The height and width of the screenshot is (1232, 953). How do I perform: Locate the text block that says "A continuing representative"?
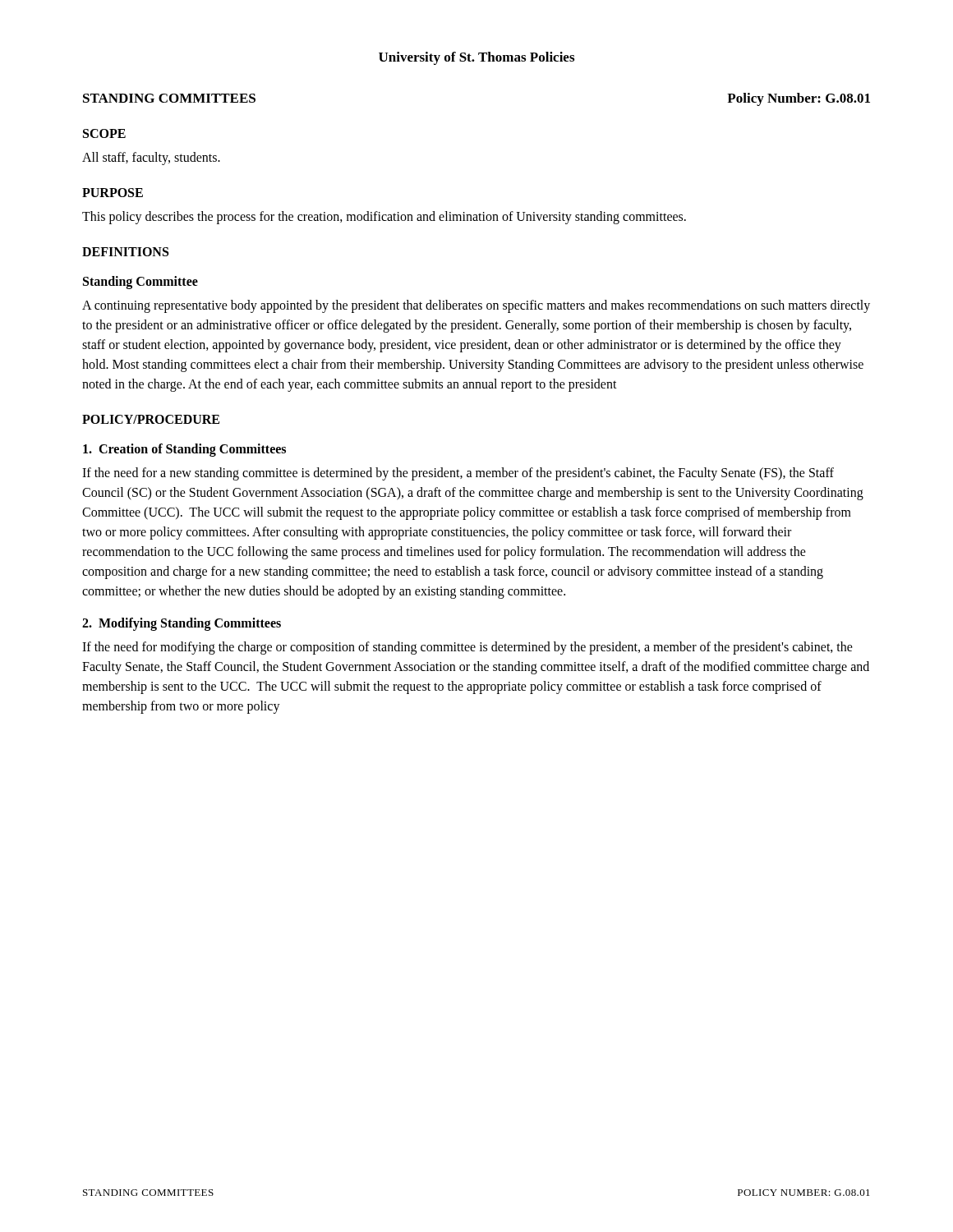[476, 345]
